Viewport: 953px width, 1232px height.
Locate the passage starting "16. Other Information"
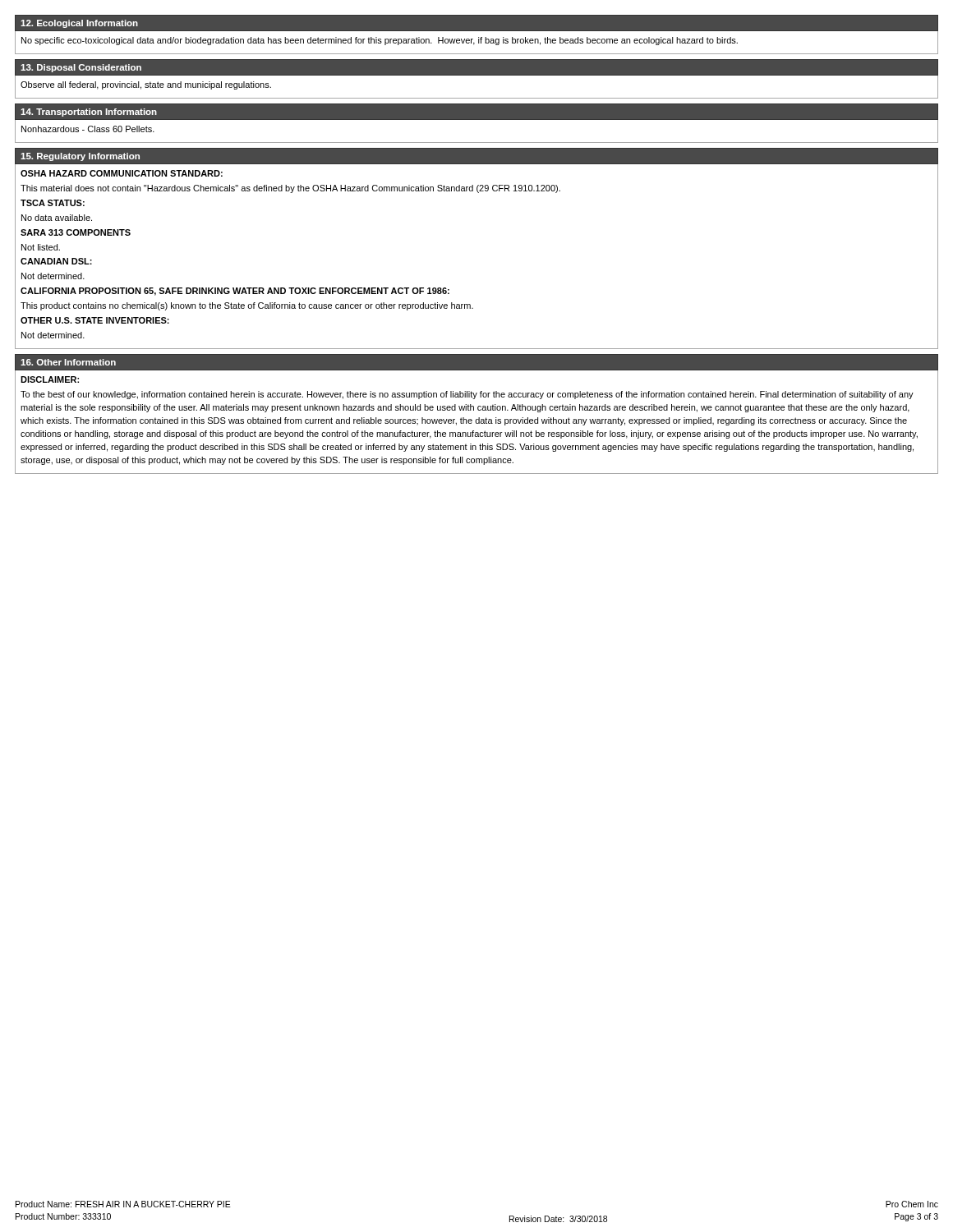point(68,362)
